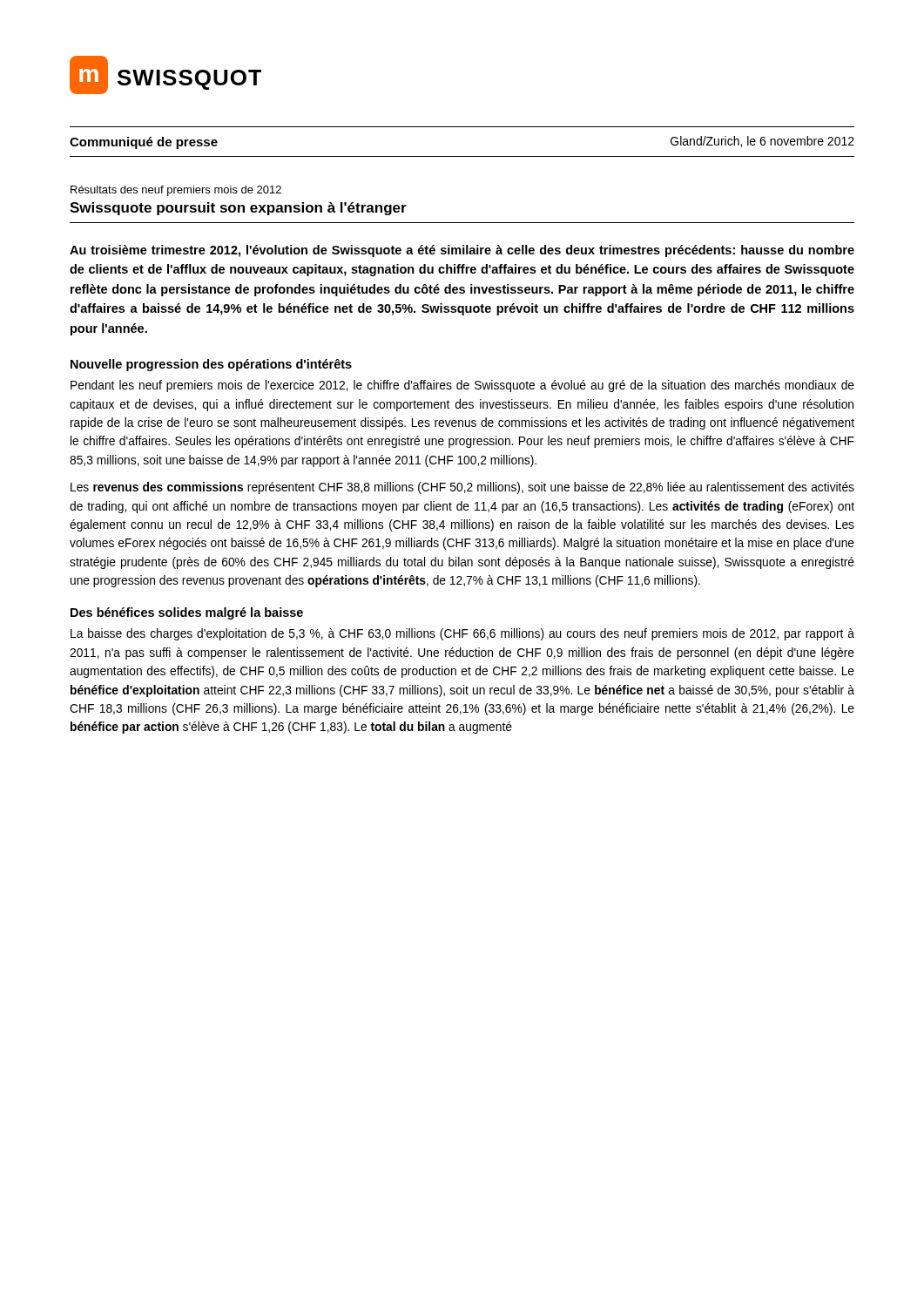The height and width of the screenshot is (1307, 924).
Task: Locate the section header that opens with "Nouvelle progression des opérations"
Action: click(211, 365)
